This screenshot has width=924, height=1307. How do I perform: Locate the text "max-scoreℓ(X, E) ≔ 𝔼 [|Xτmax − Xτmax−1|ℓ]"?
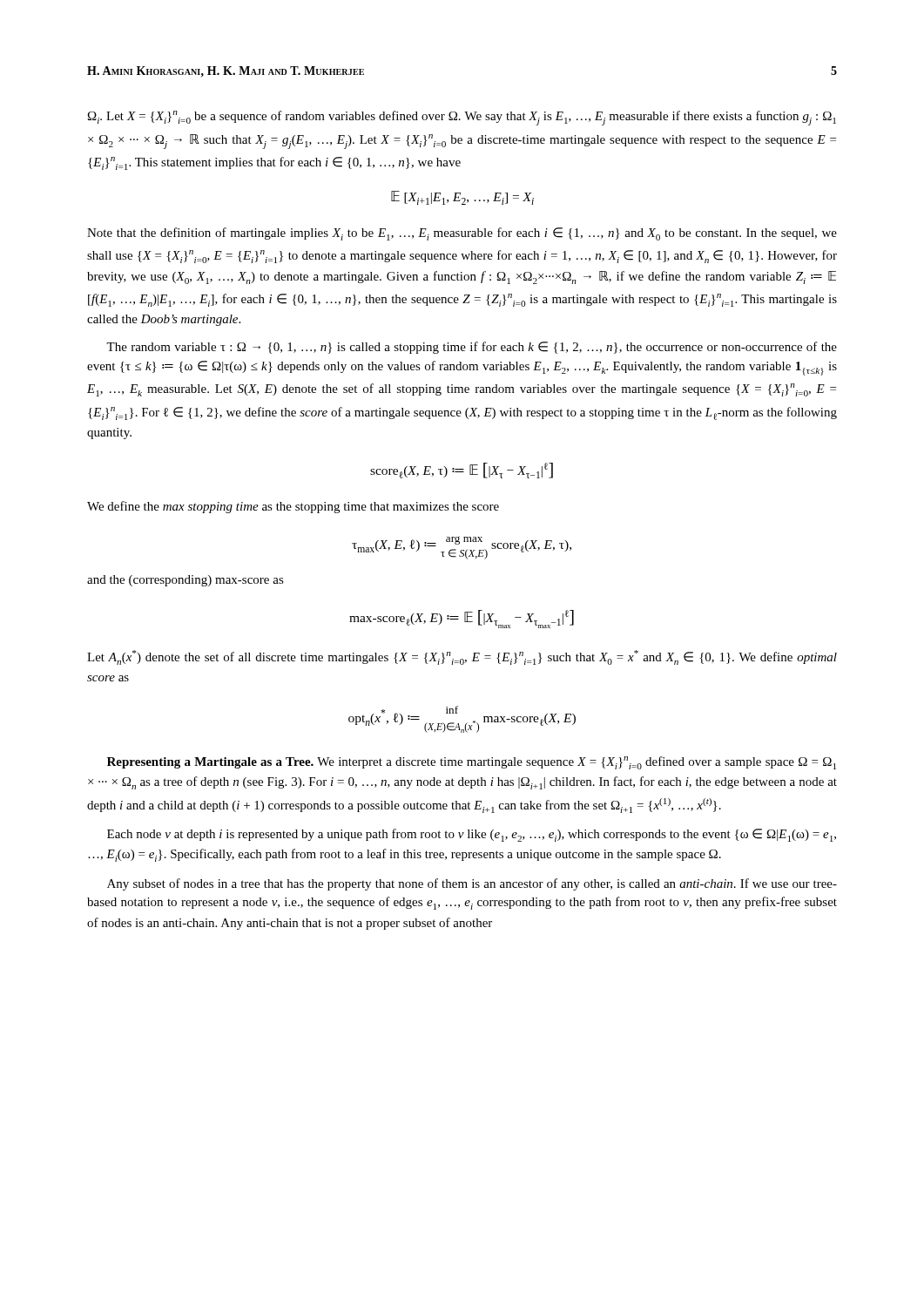coord(462,619)
